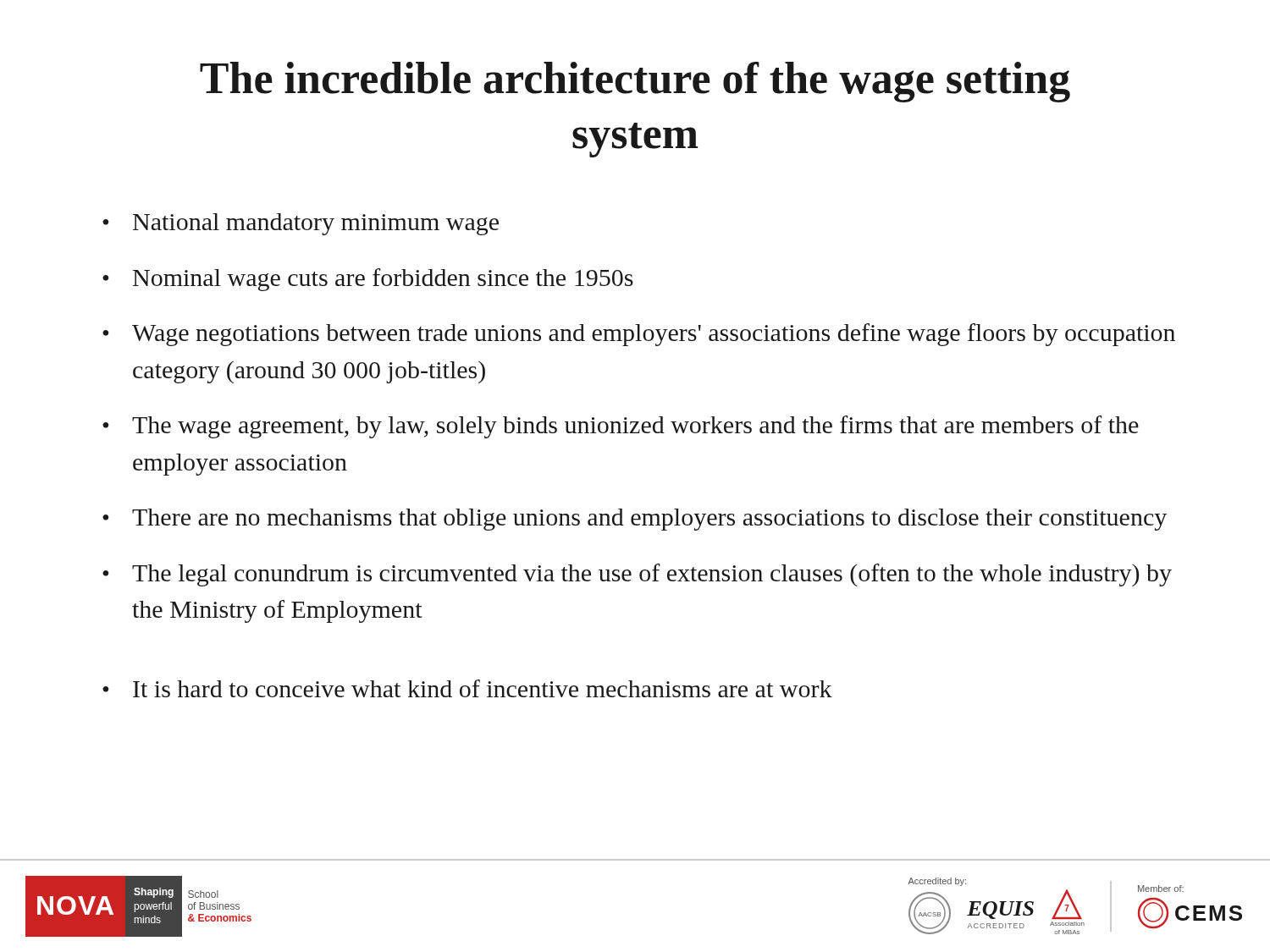Point to the block beginning "• It is hard to conceive what kind"

pos(643,688)
